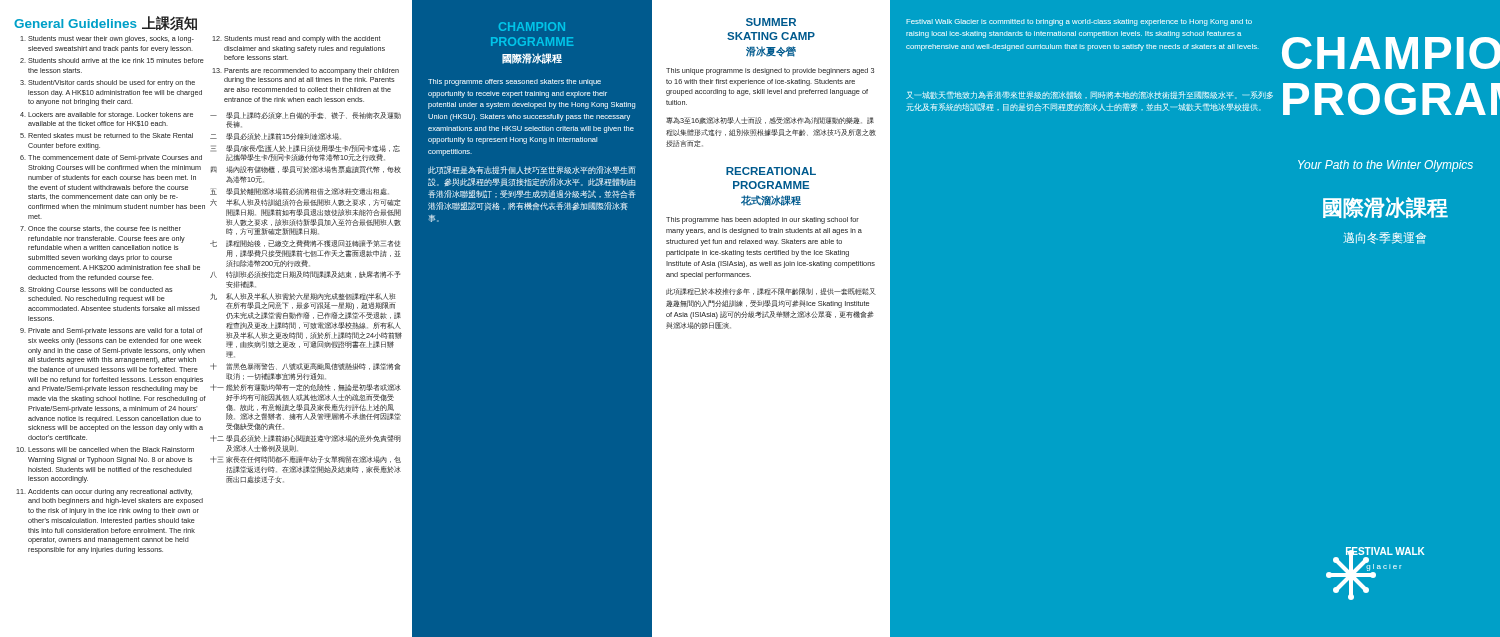Locate the text block that reads "Festival Walk Glacier"
This screenshot has width=1500, height=637.
[1083, 34]
